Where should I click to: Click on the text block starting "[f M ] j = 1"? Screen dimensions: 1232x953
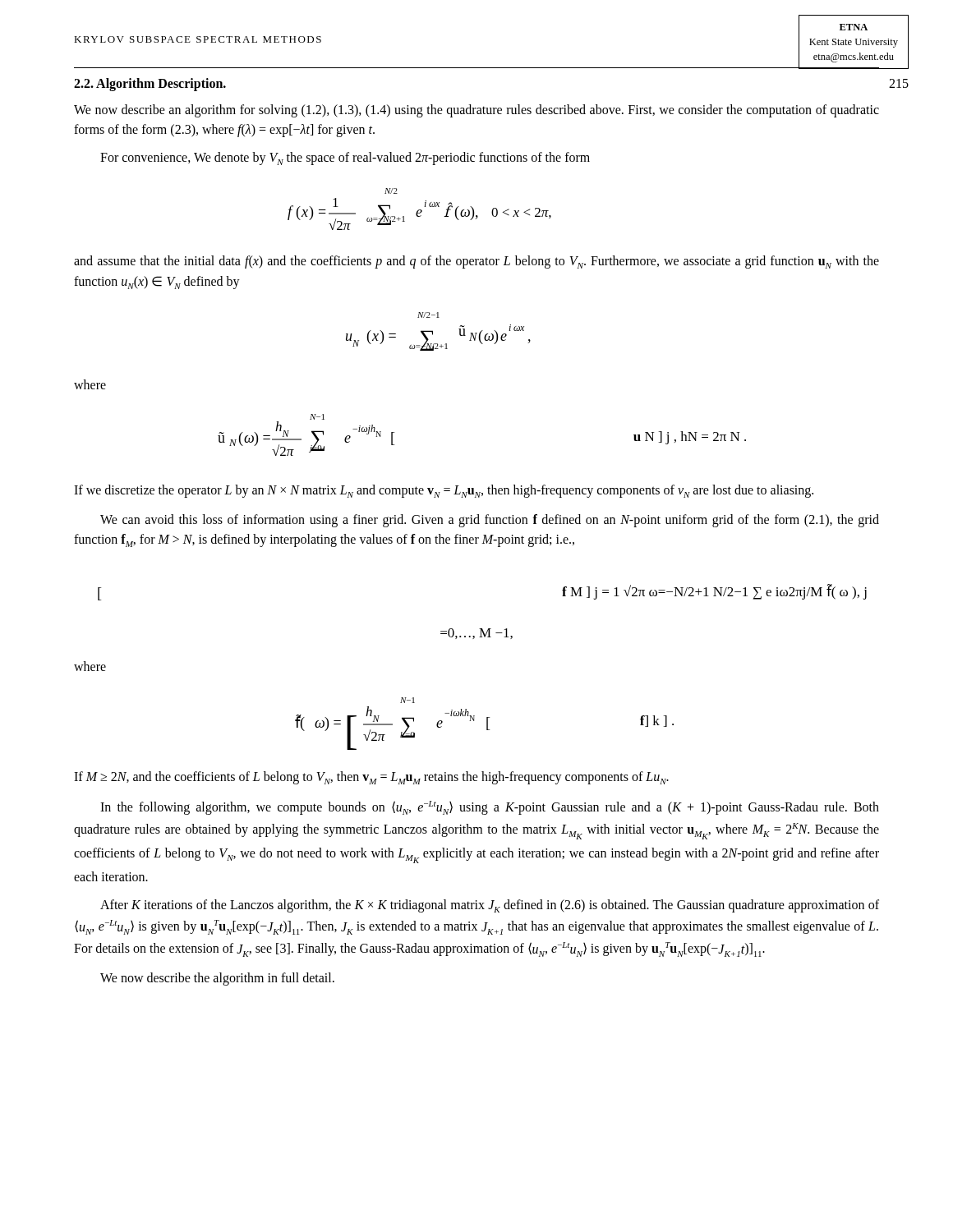[x=99, y=592]
